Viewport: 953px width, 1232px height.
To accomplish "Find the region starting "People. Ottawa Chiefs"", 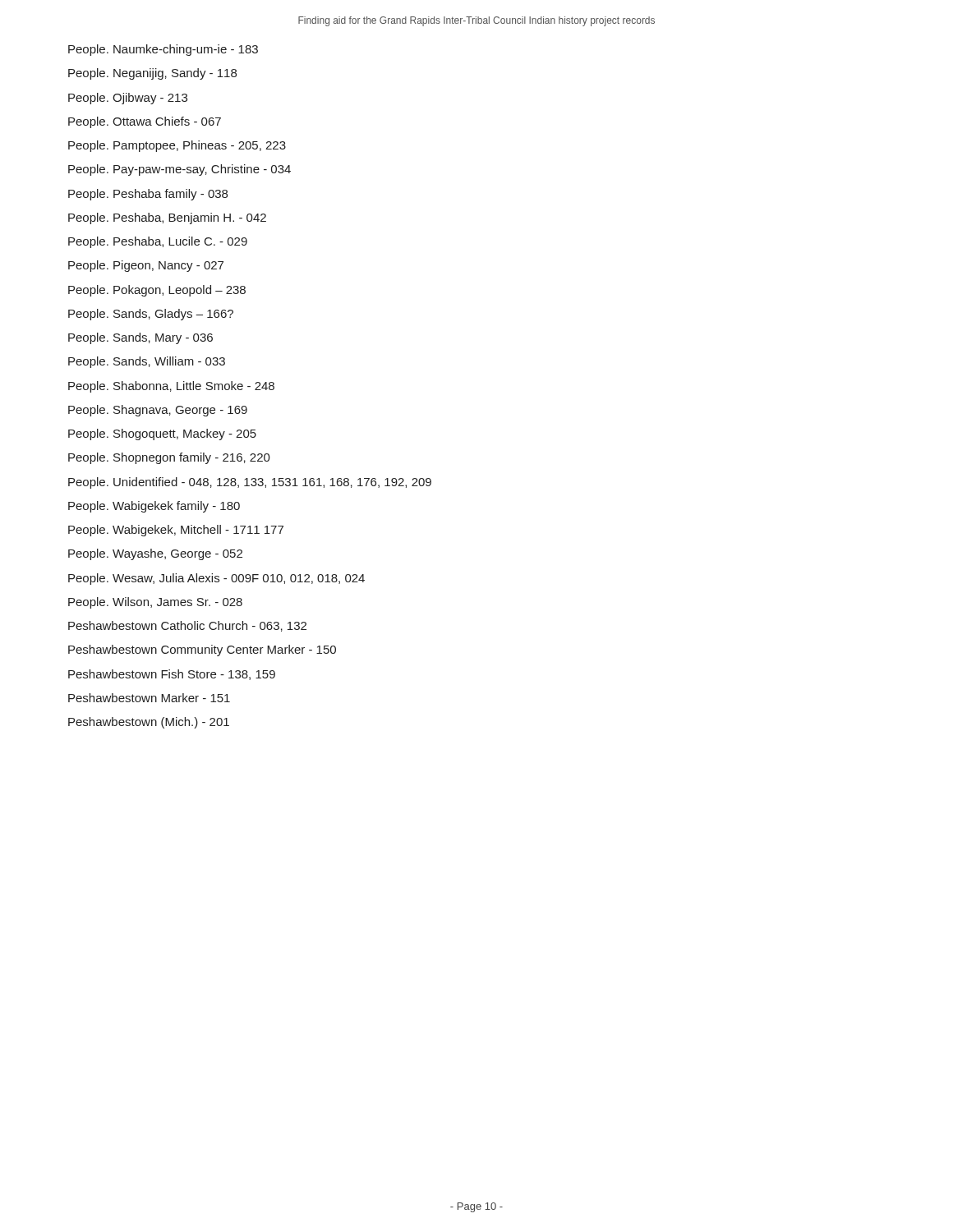I will (144, 121).
